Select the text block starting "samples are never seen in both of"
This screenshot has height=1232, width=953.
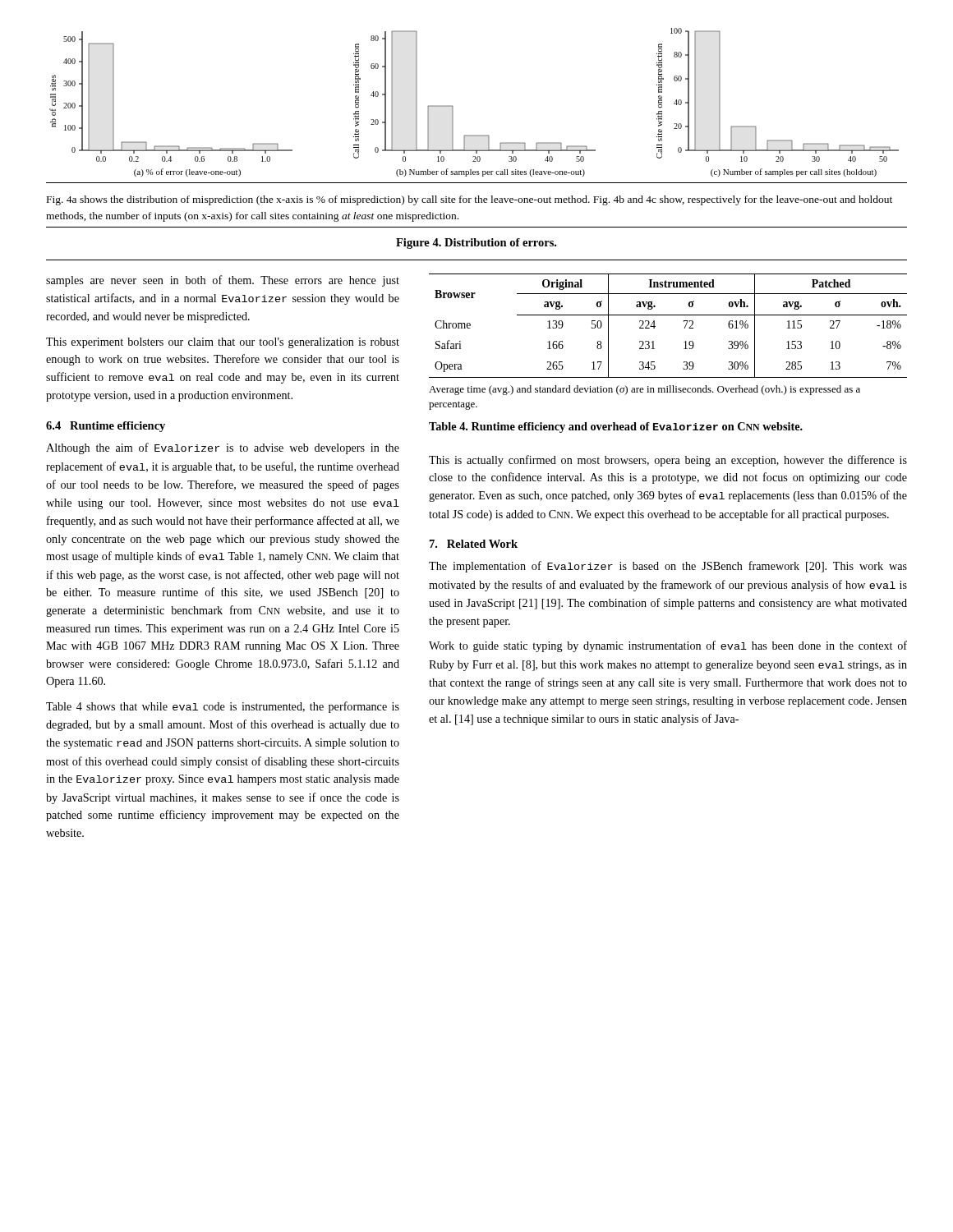pyautogui.click(x=223, y=338)
